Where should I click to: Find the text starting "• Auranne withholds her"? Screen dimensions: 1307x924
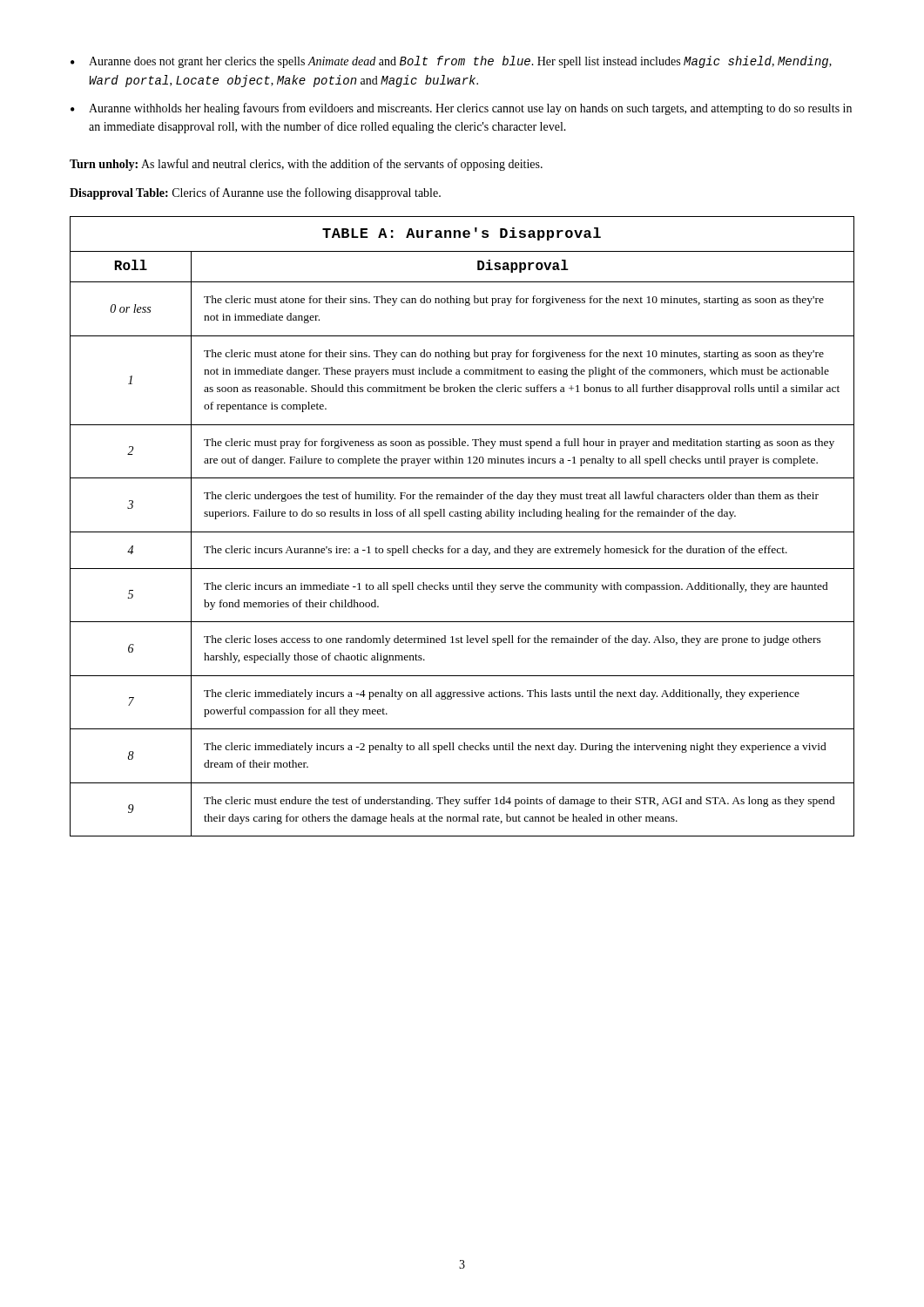click(462, 118)
